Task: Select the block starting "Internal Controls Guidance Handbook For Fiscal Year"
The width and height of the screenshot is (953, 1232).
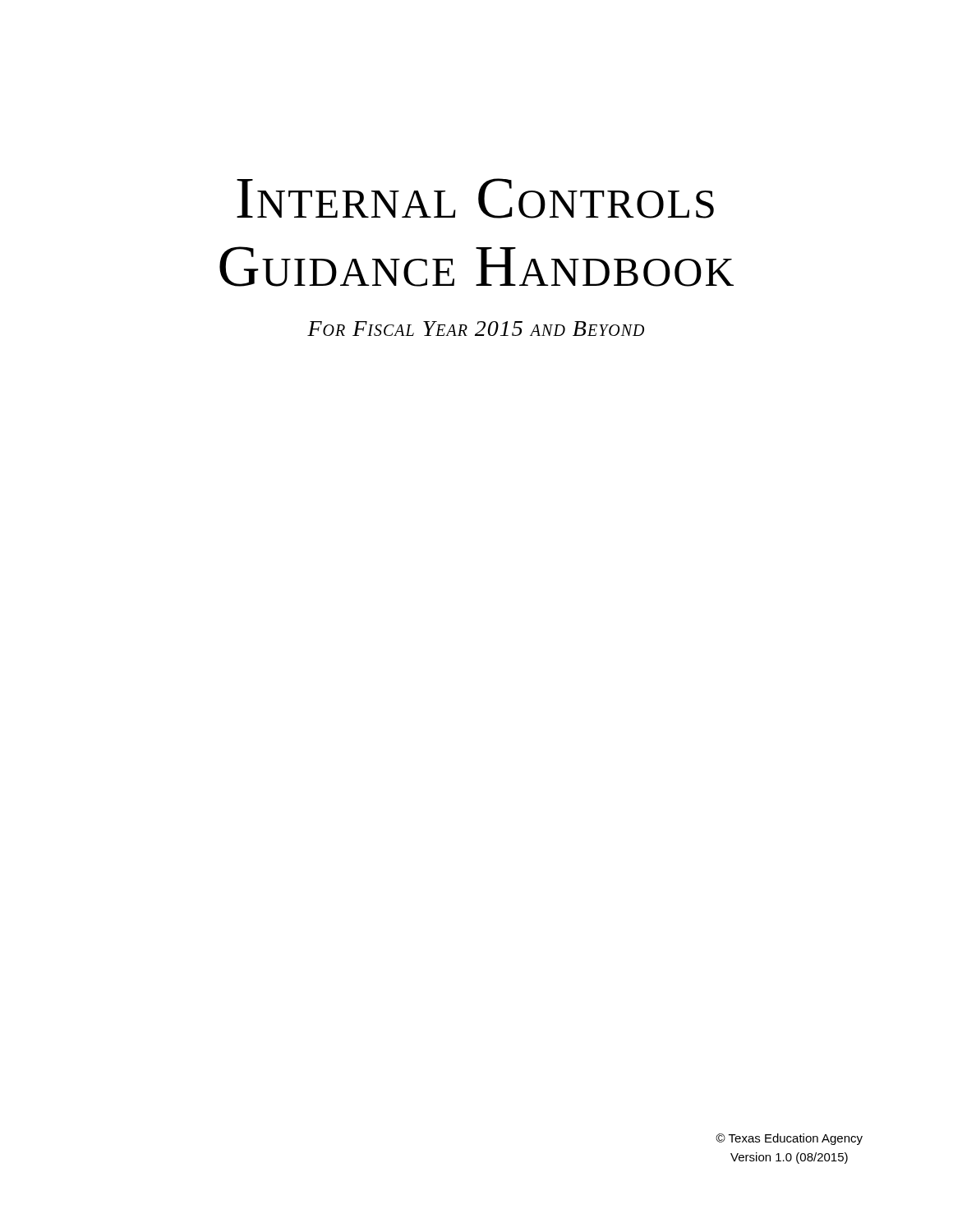Action: tap(476, 253)
